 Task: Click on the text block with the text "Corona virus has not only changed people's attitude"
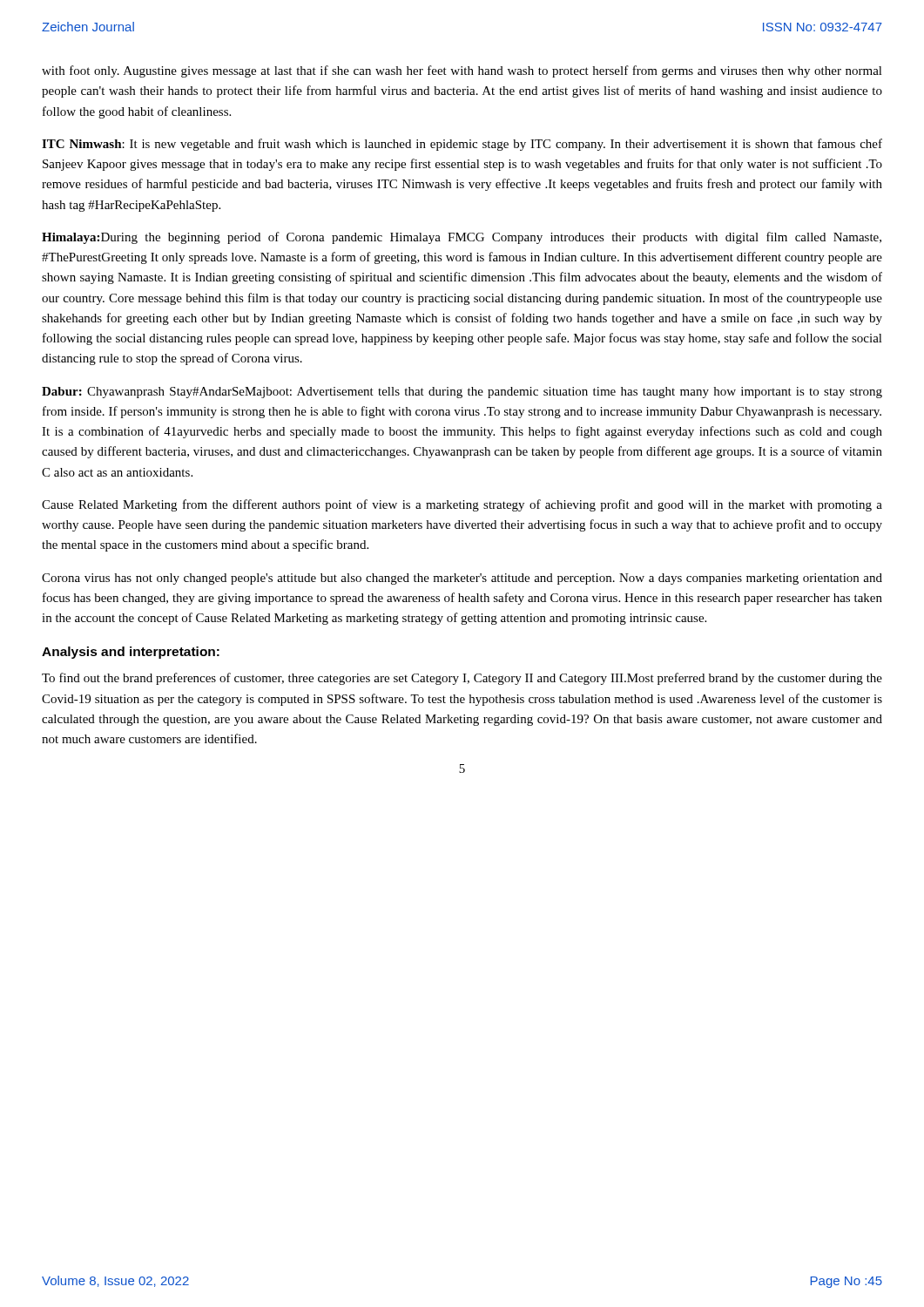click(462, 597)
